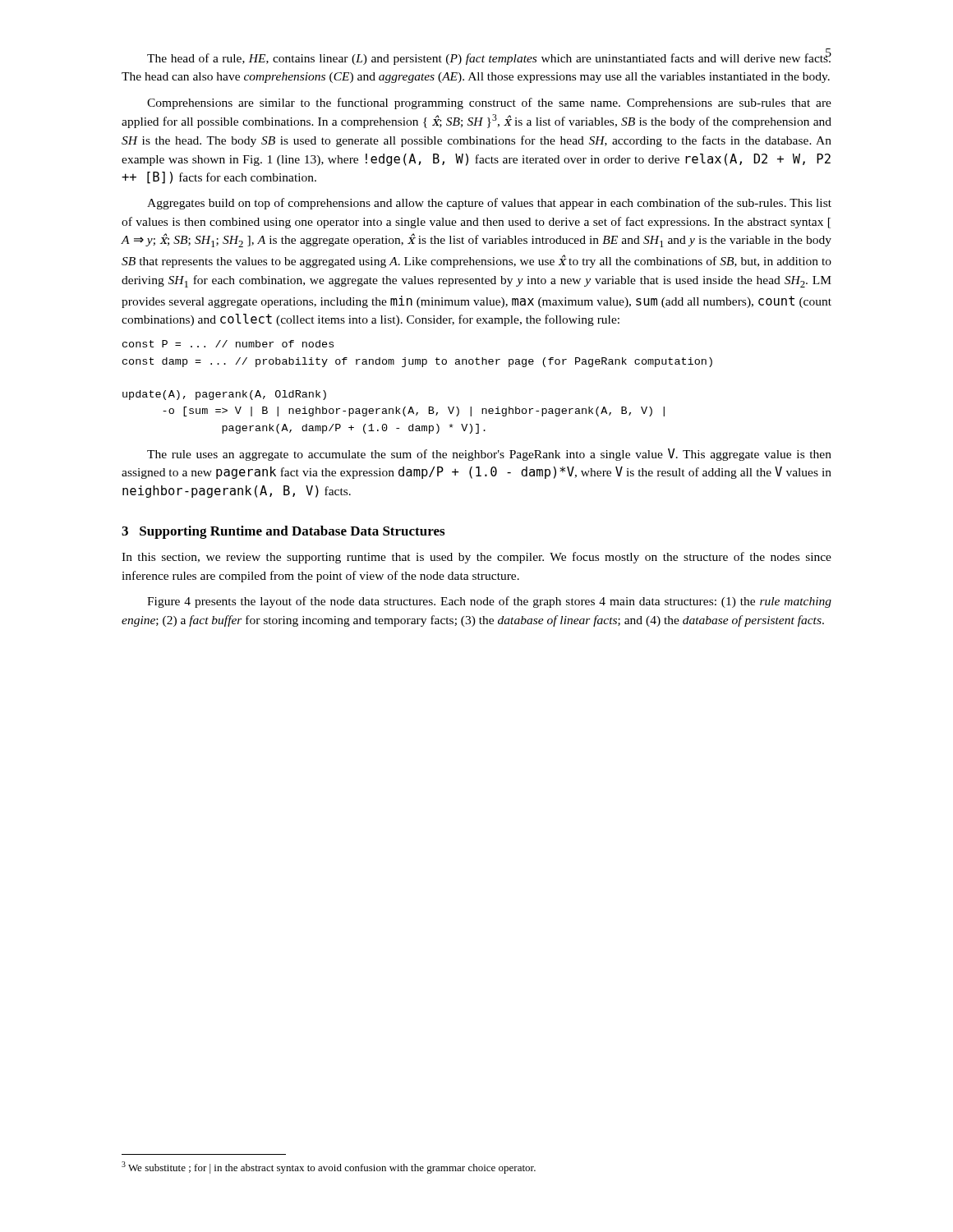Find the text block that reads "The head of a rule, HE, contains linear"
Viewport: 953px width, 1232px height.
click(476, 68)
